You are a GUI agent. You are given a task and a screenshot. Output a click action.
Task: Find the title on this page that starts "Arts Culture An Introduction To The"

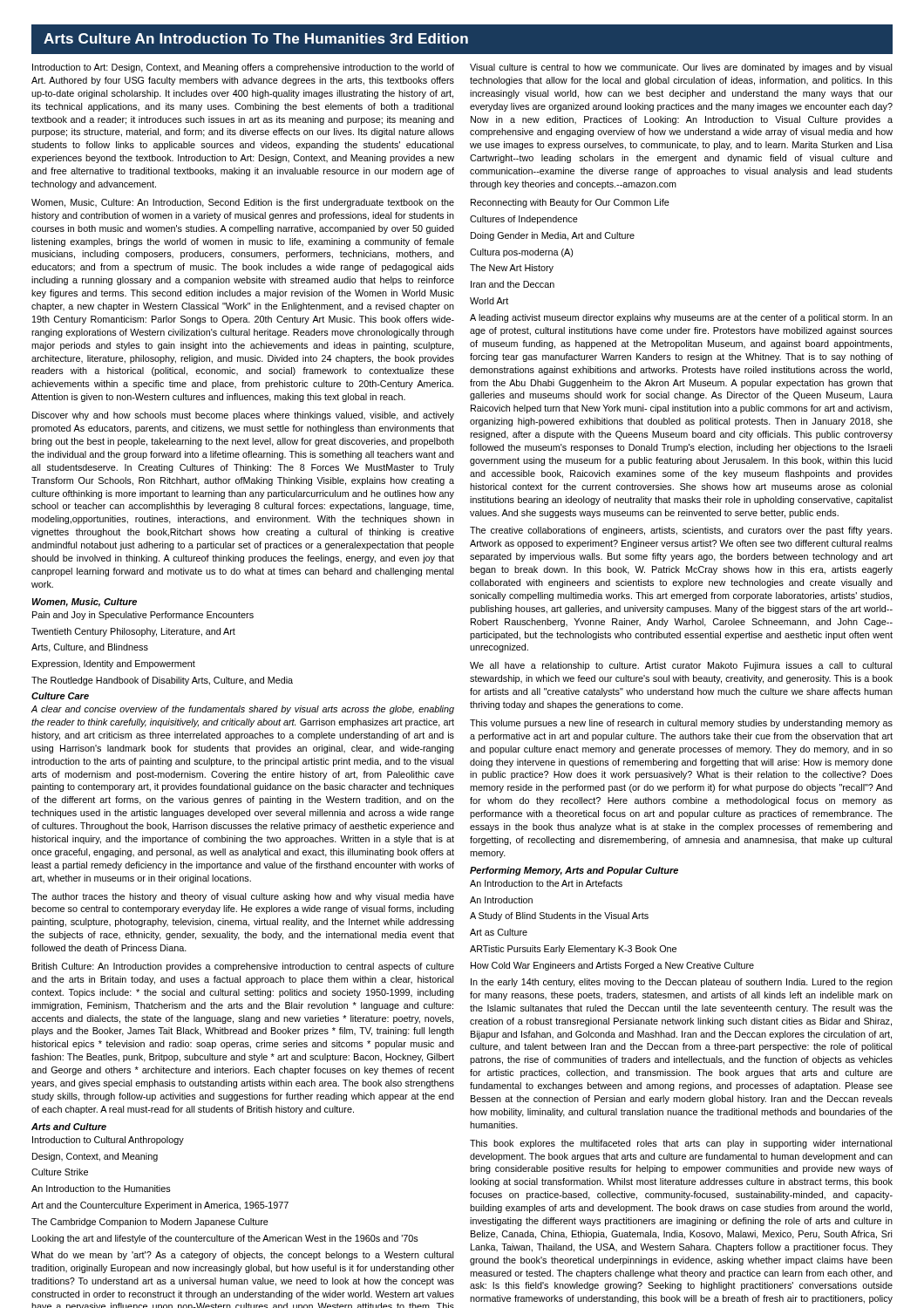(x=256, y=39)
